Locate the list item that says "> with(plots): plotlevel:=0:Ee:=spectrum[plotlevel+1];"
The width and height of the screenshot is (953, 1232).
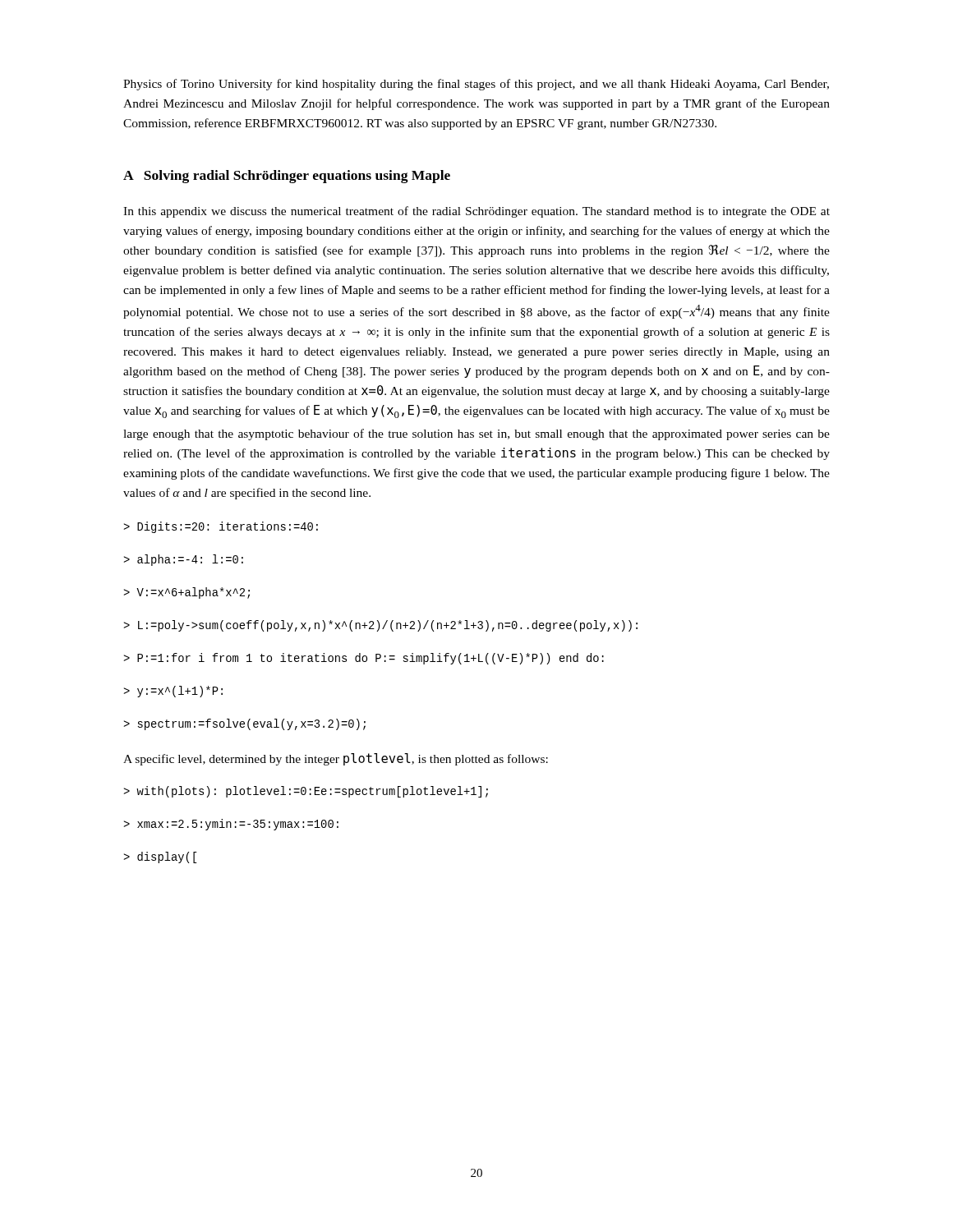tap(307, 792)
